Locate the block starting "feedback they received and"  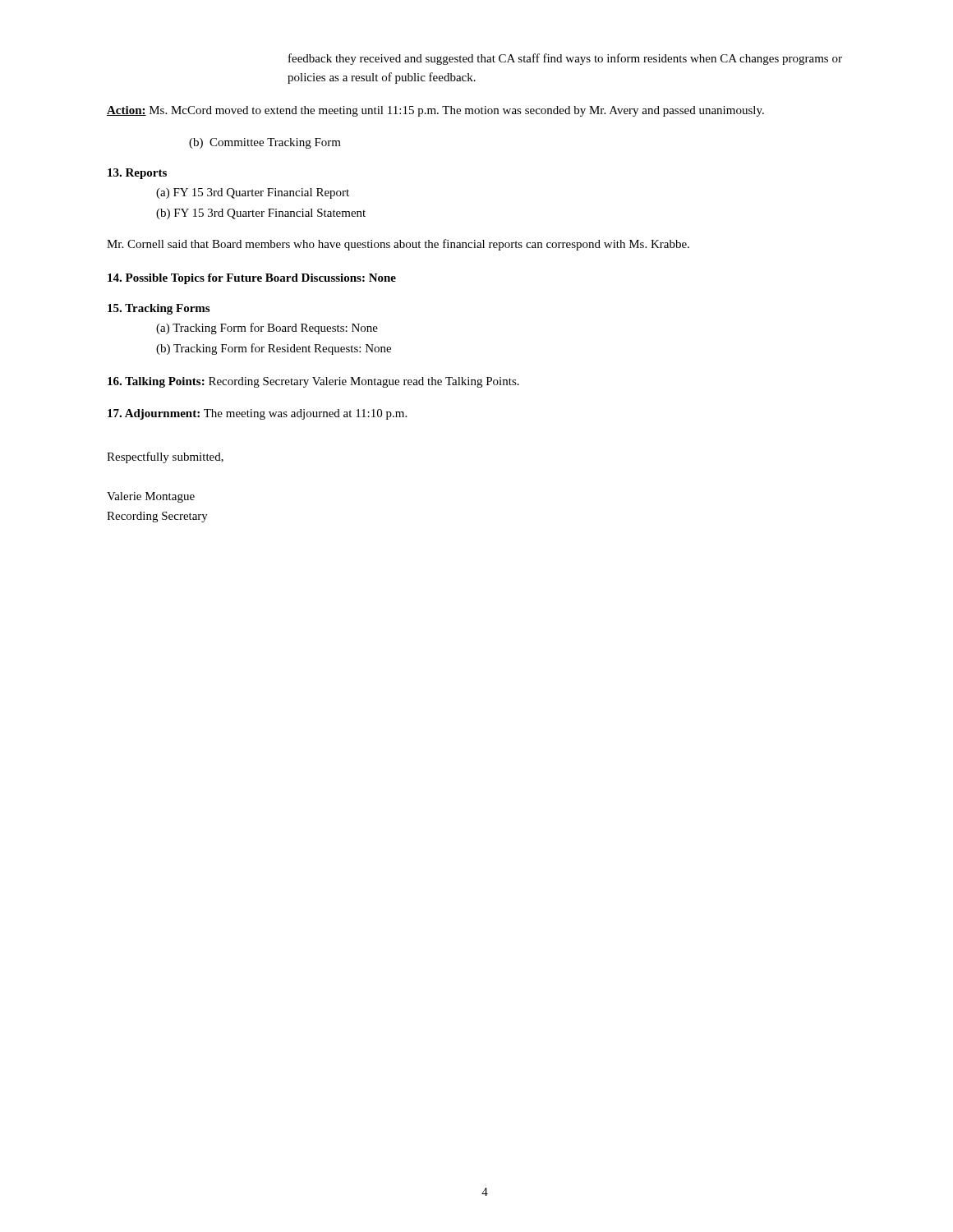(565, 68)
